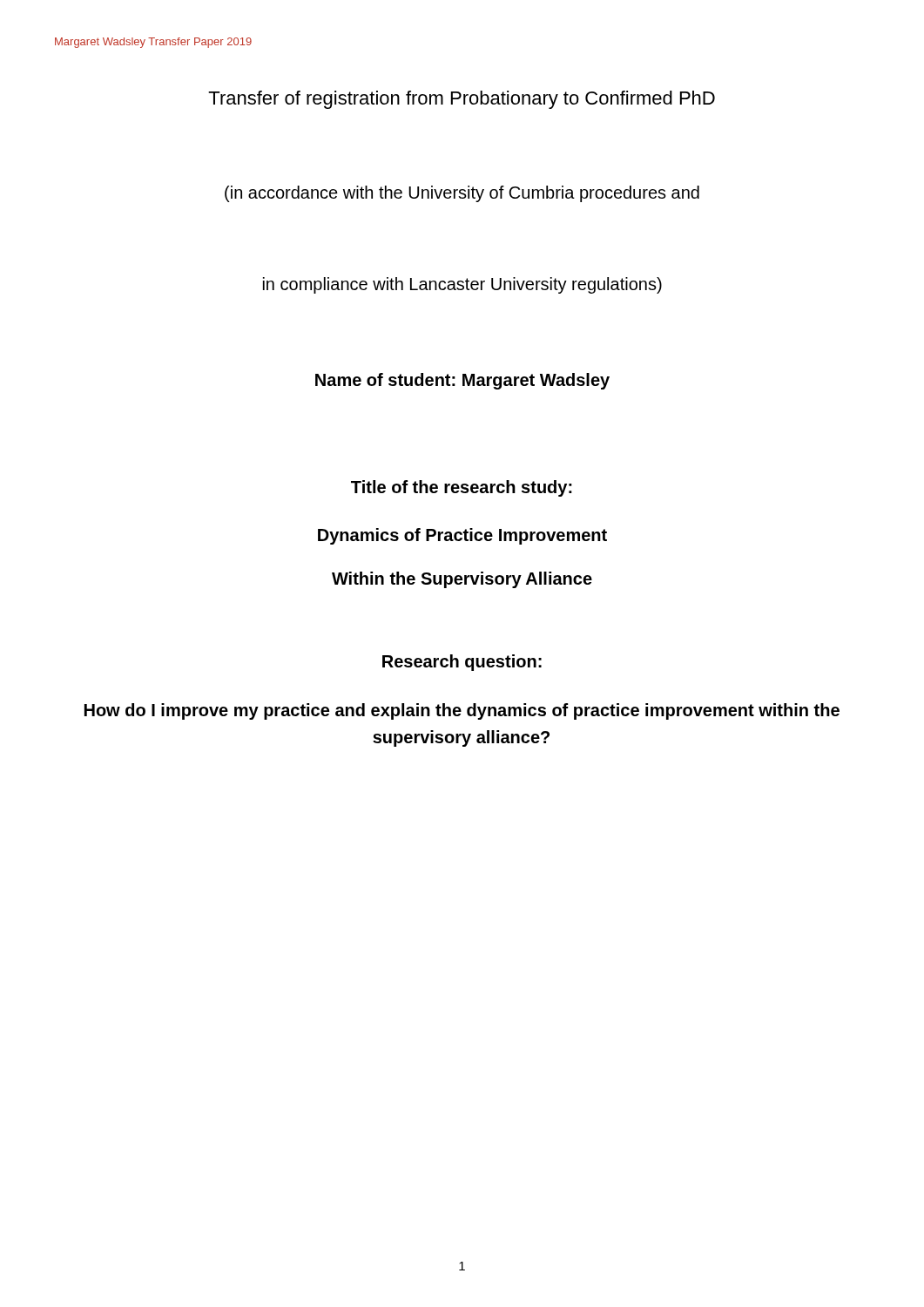
Task: Select the passage starting "in compliance with Lancaster University regulations)"
Action: pyautogui.click(x=462, y=284)
